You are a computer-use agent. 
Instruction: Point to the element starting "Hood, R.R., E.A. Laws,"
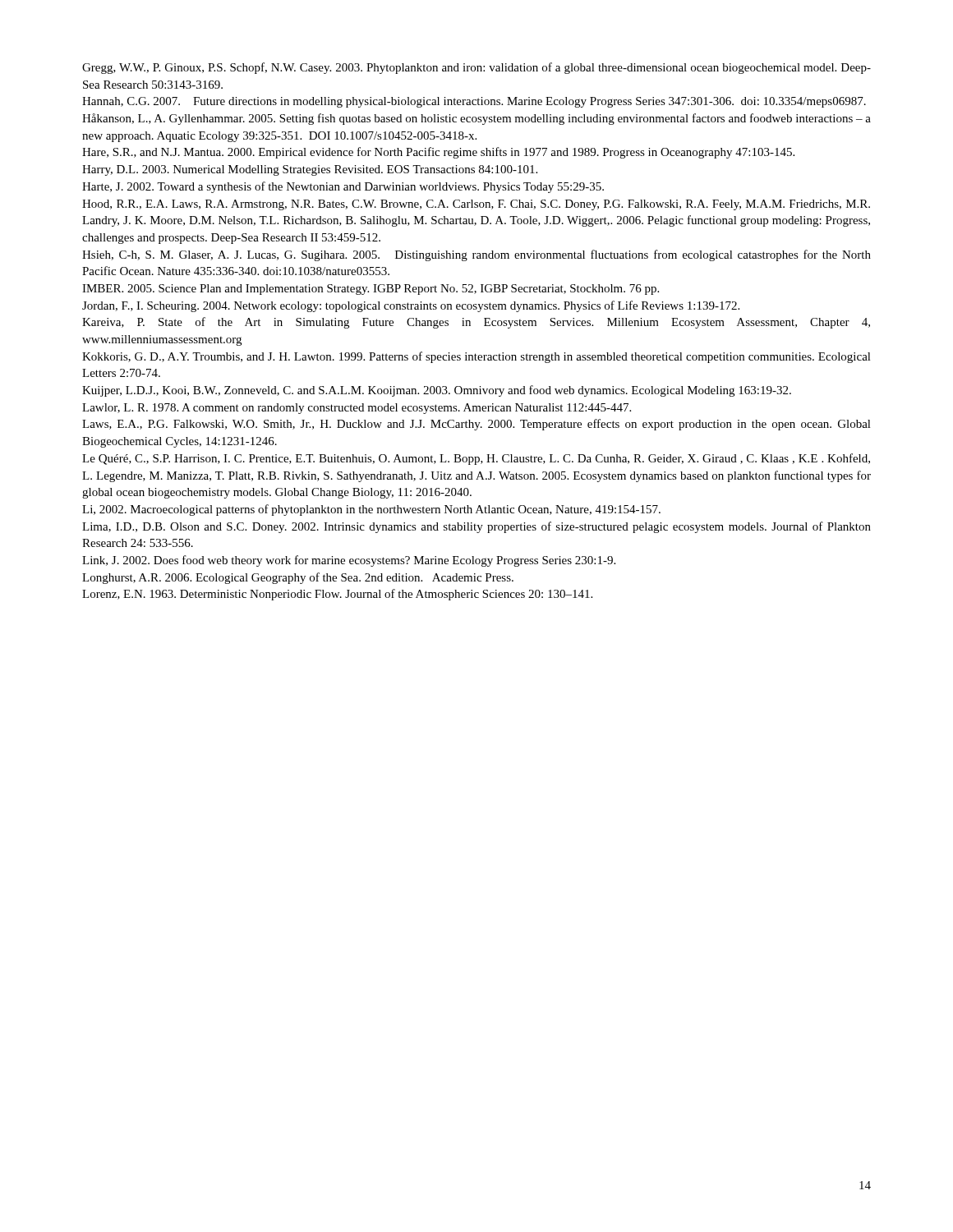click(x=476, y=220)
